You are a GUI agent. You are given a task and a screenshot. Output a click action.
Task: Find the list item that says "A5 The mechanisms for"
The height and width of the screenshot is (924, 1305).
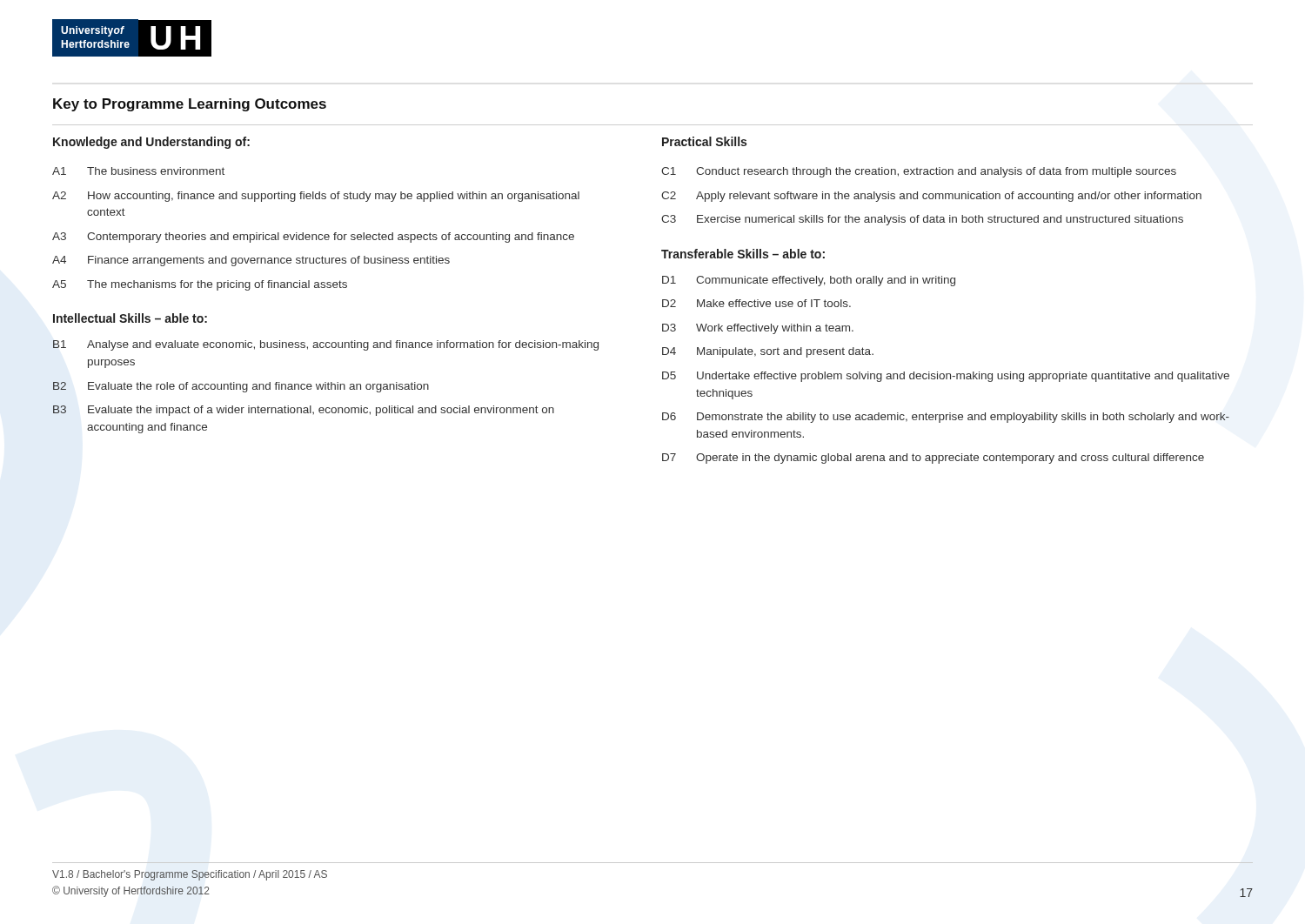click(x=326, y=284)
